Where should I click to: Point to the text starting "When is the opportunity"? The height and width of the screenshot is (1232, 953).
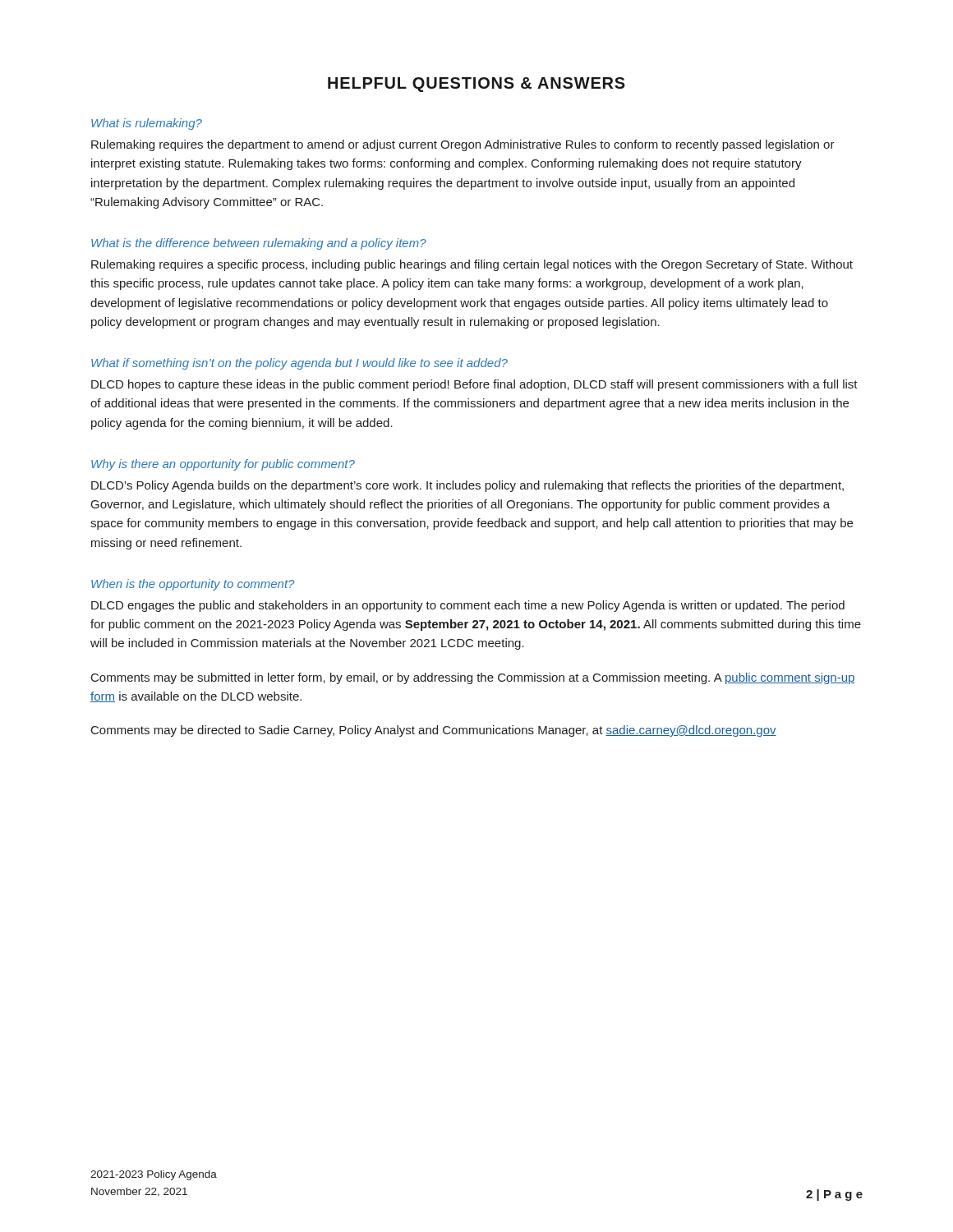click(192, 583)
